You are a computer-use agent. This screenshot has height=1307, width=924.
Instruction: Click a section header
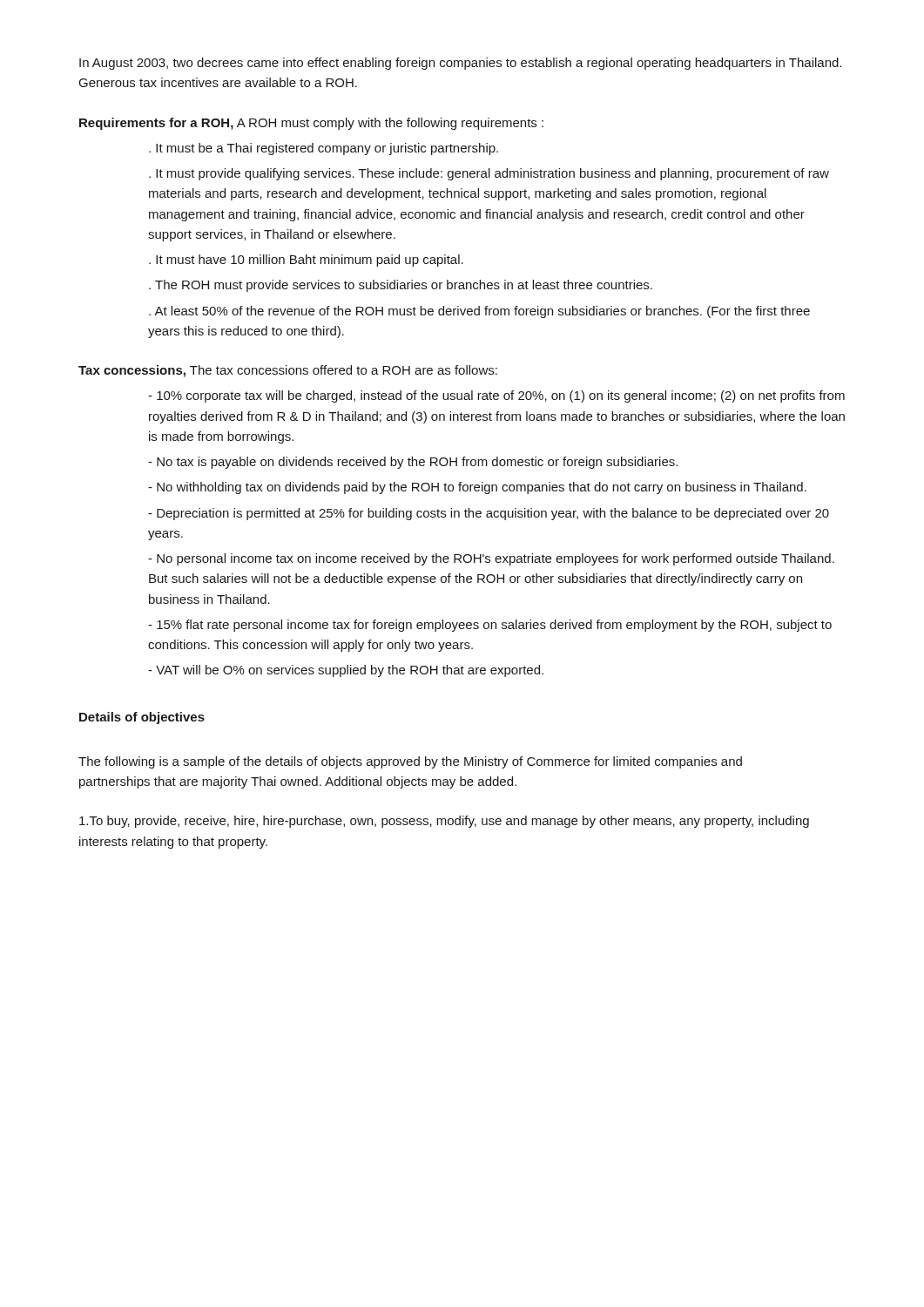coord(142,716)
